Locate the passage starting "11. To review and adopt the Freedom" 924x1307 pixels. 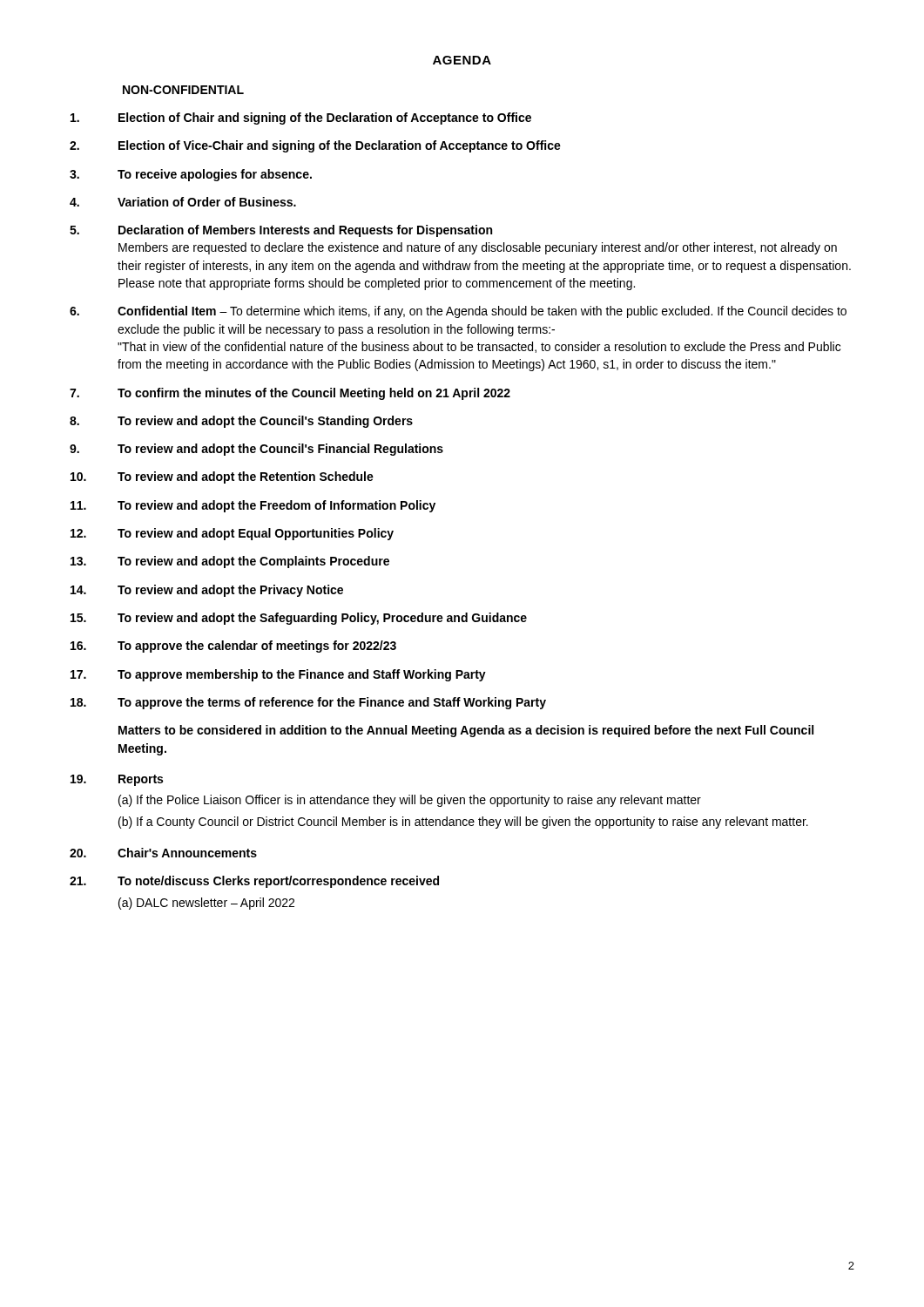tap(253, 506)
